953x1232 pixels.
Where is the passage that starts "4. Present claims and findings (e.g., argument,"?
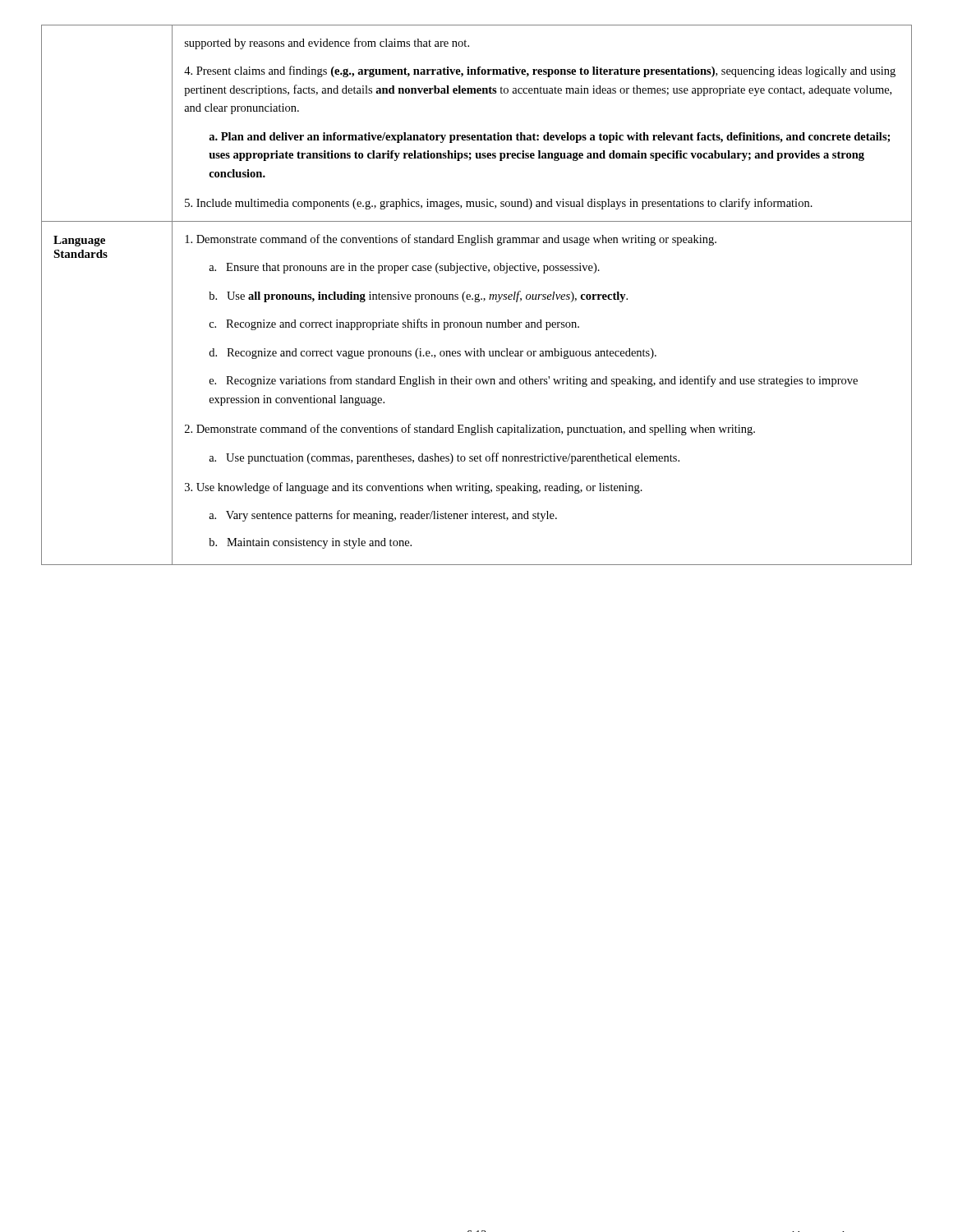[x=540, y=89]
